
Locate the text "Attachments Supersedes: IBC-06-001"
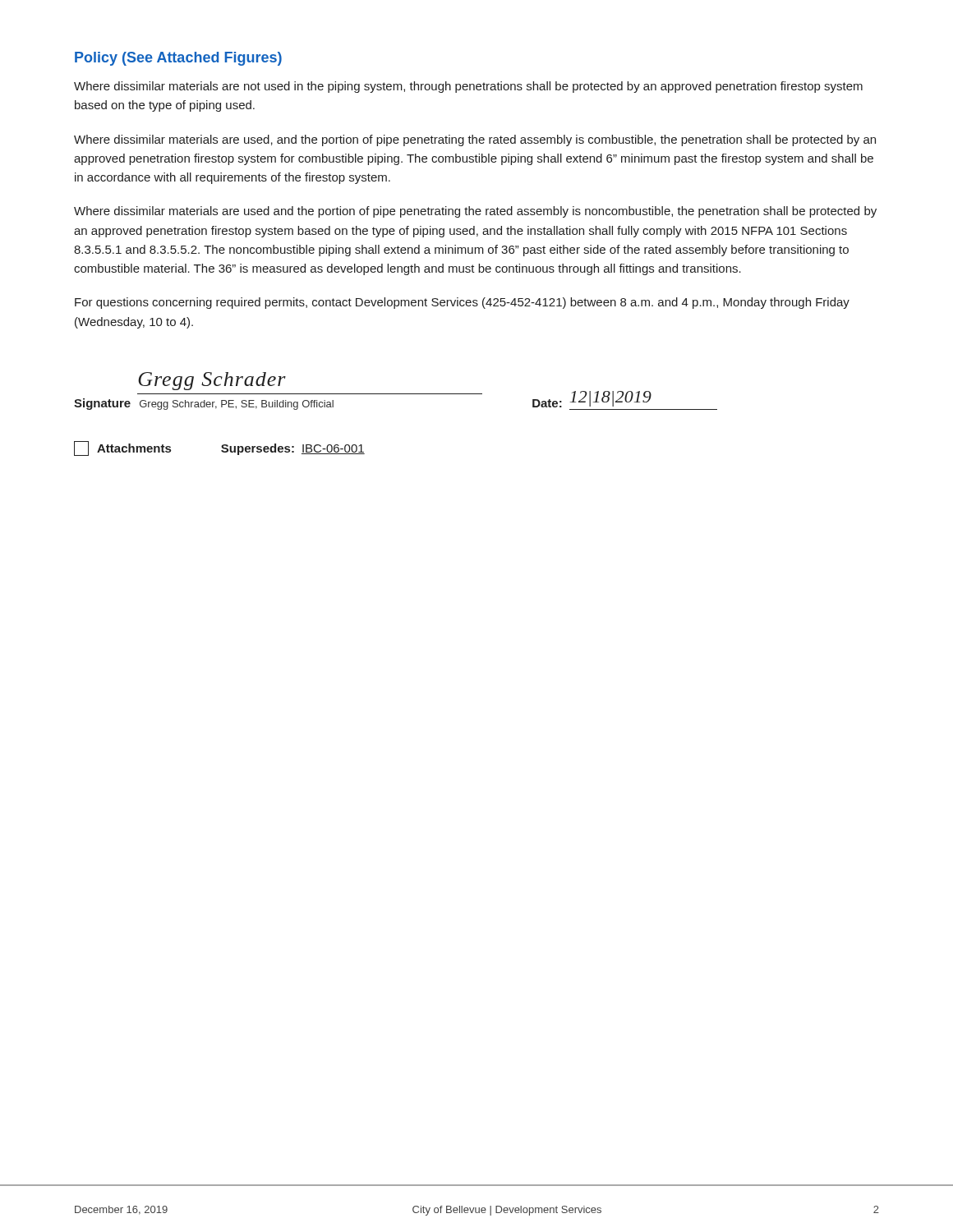coord(219,448)
